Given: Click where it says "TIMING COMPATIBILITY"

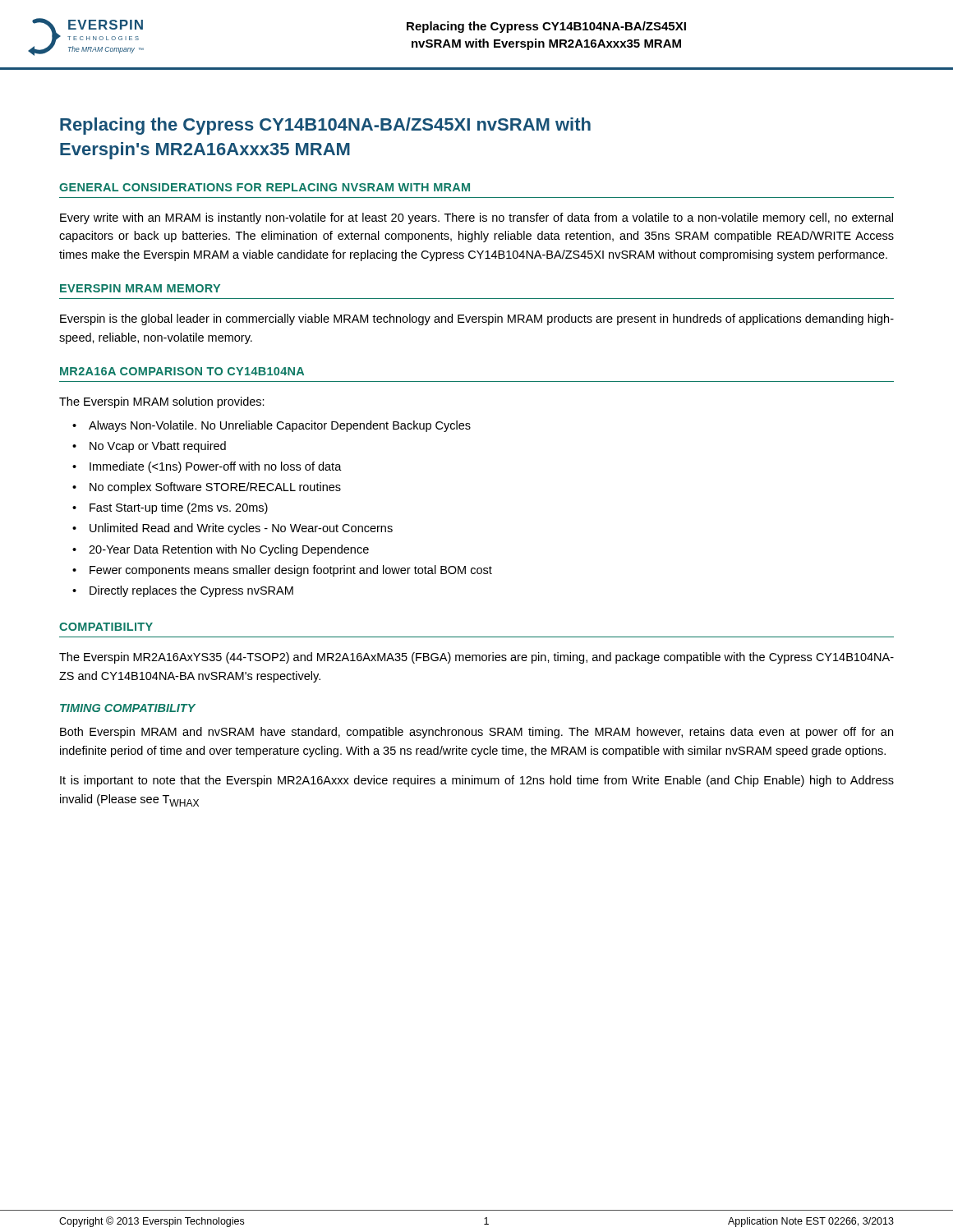Looking at the screenshot, I should pyautogui.click(x=127, y=708).
